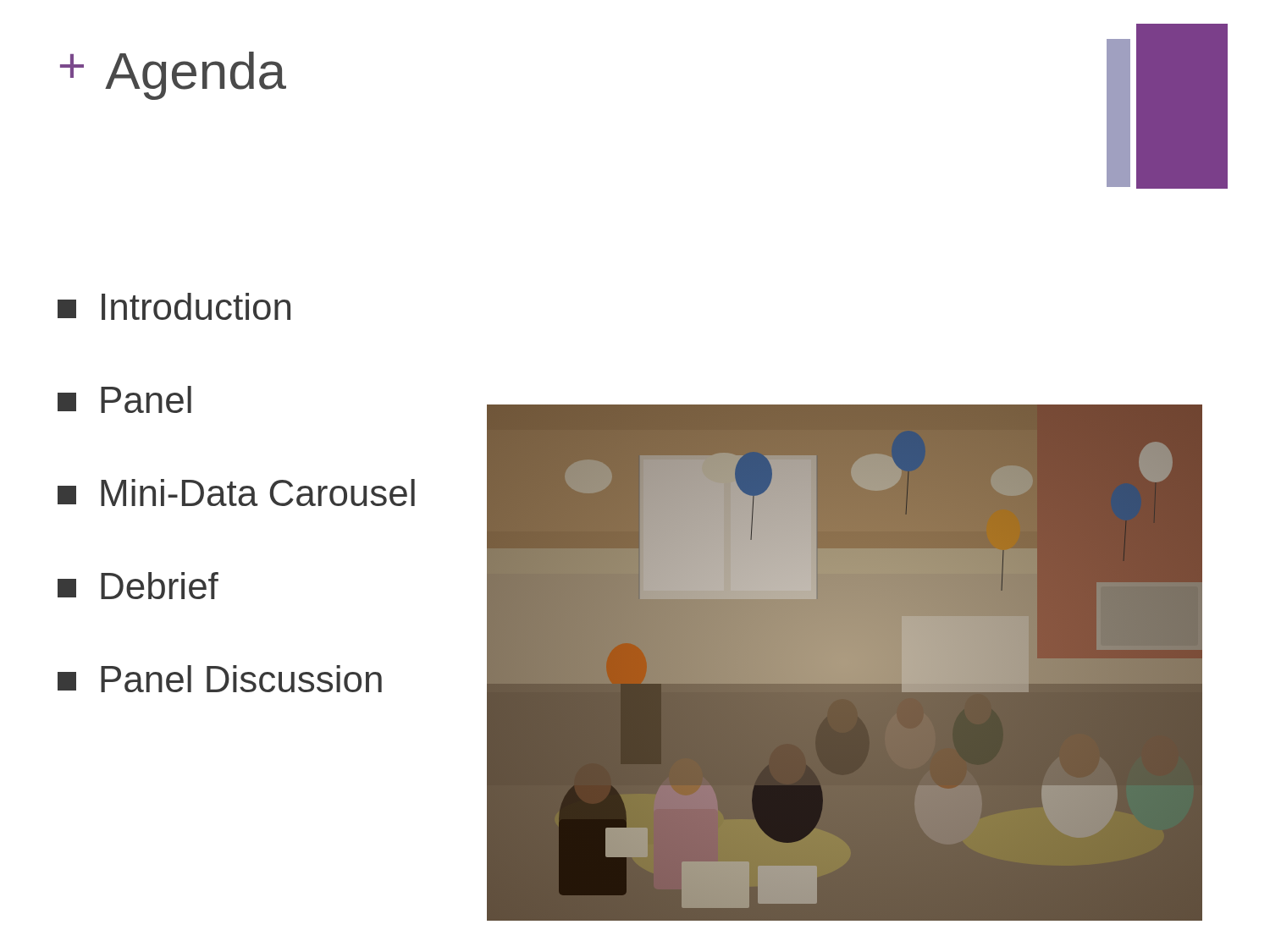Find the photo

click(x=845, y=663)
